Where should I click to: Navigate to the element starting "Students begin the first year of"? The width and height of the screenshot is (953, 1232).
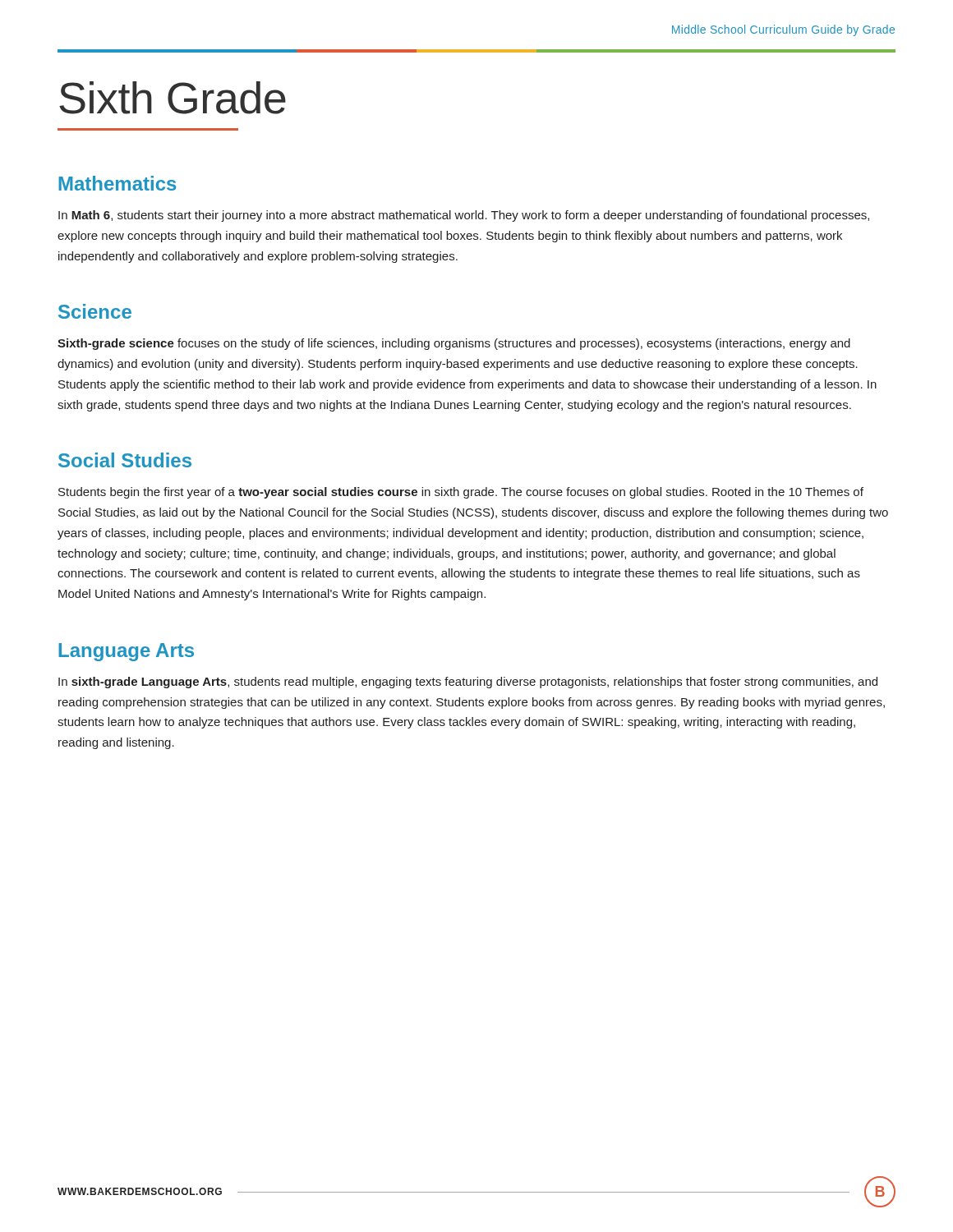(473, 543)
